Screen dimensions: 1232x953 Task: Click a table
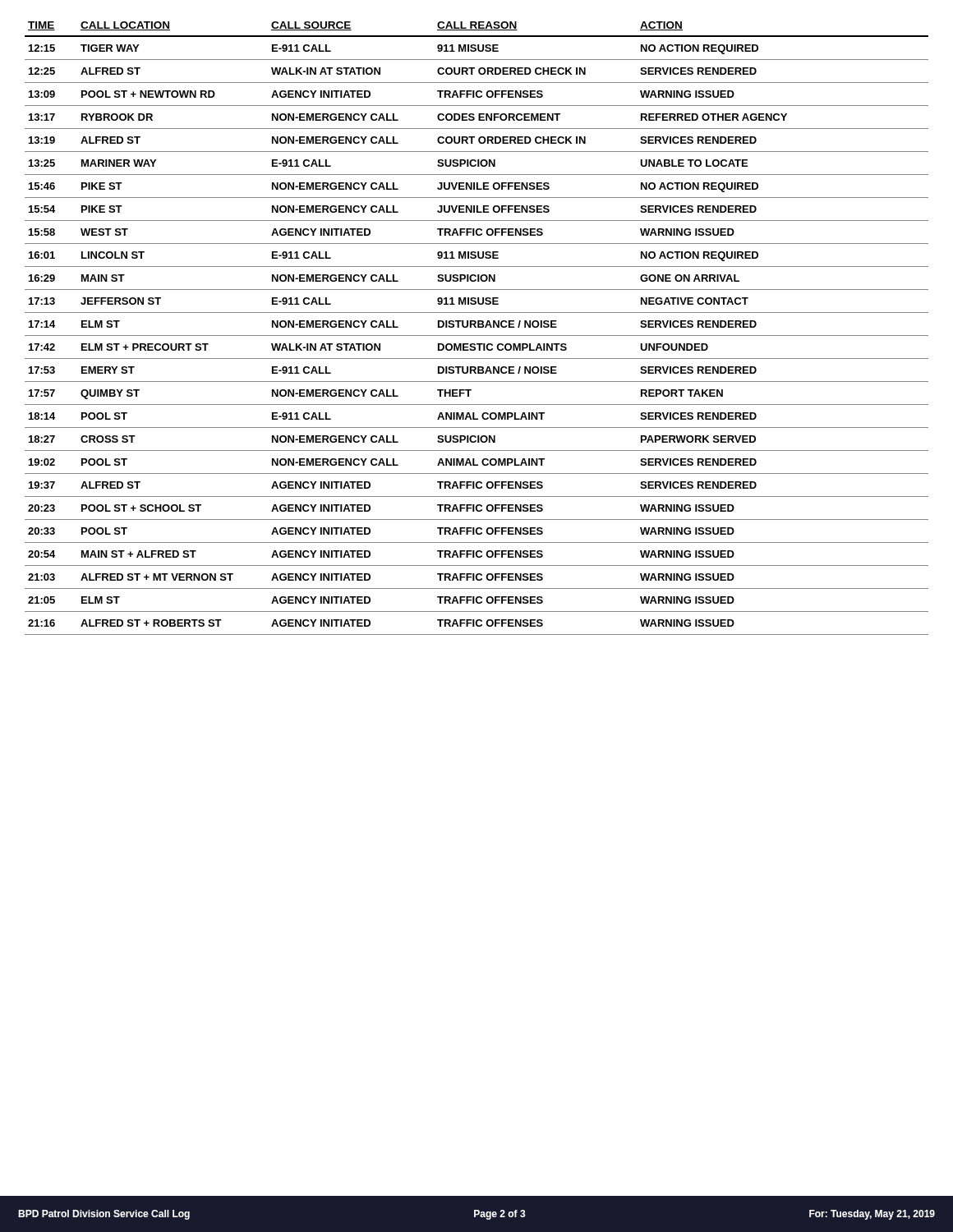pos(476,325)
